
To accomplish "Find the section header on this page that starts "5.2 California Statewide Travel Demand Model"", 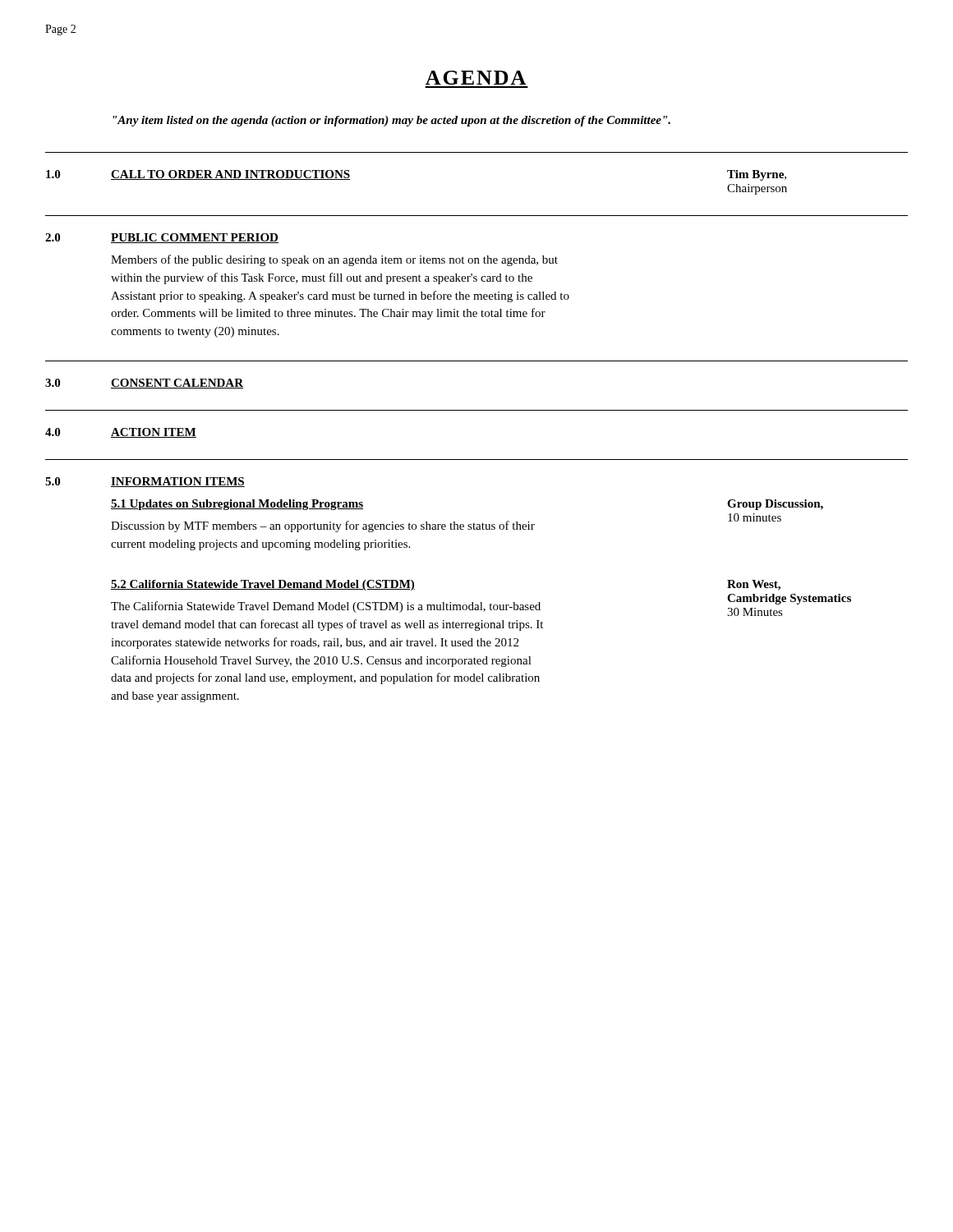I will 263,584.
